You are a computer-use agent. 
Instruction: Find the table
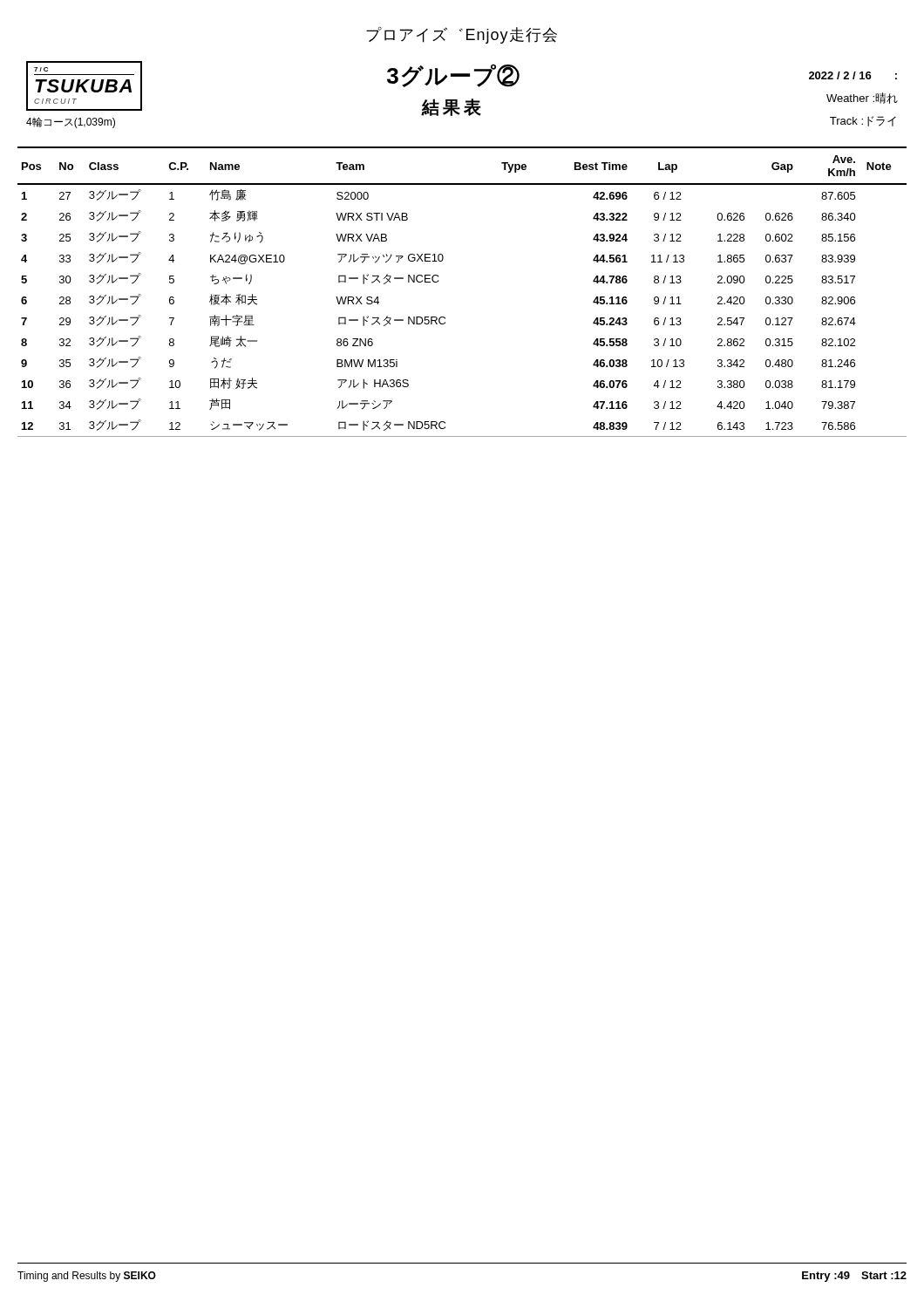(462, 292)
